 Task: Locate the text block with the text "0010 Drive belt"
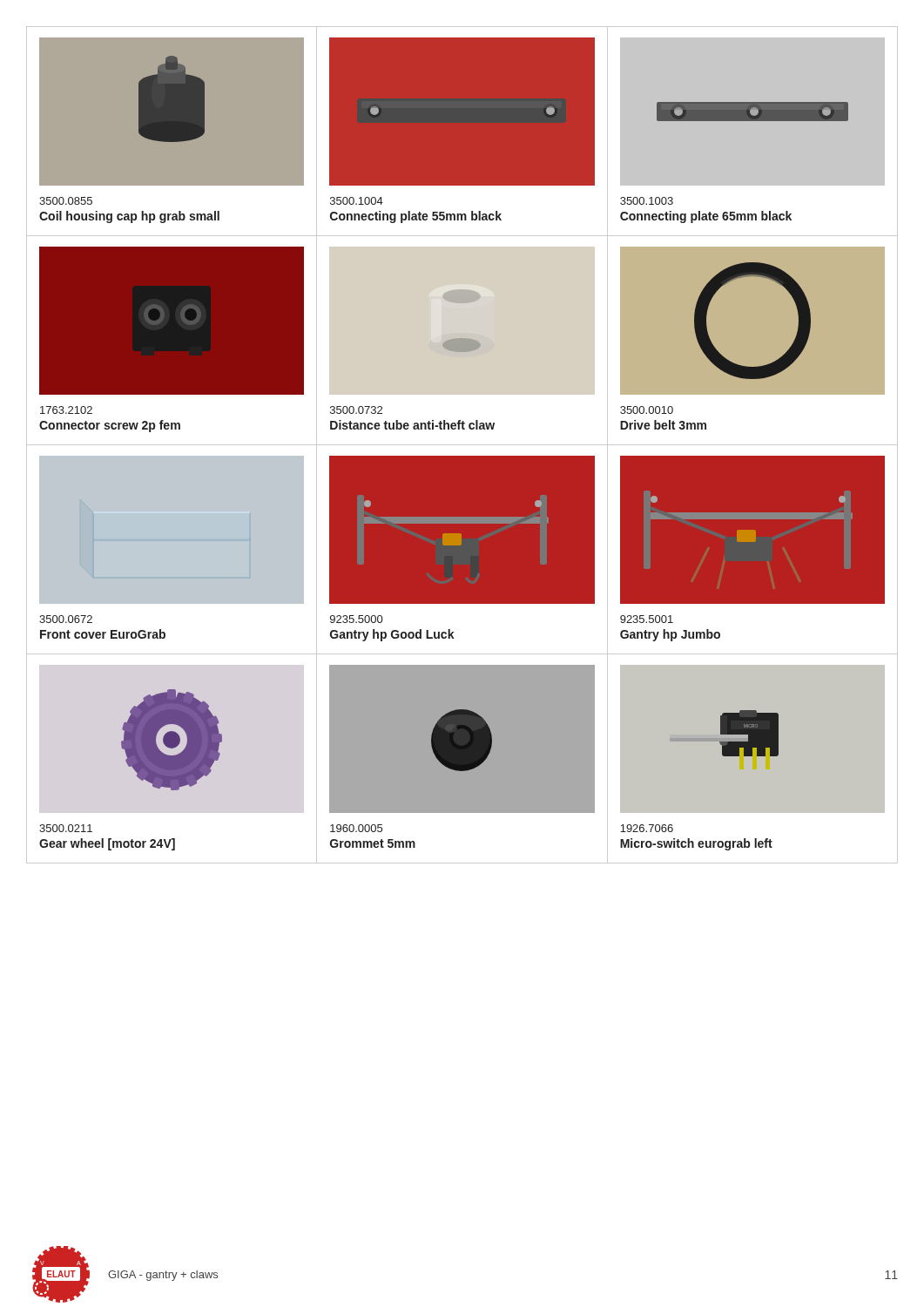(647, 410)
